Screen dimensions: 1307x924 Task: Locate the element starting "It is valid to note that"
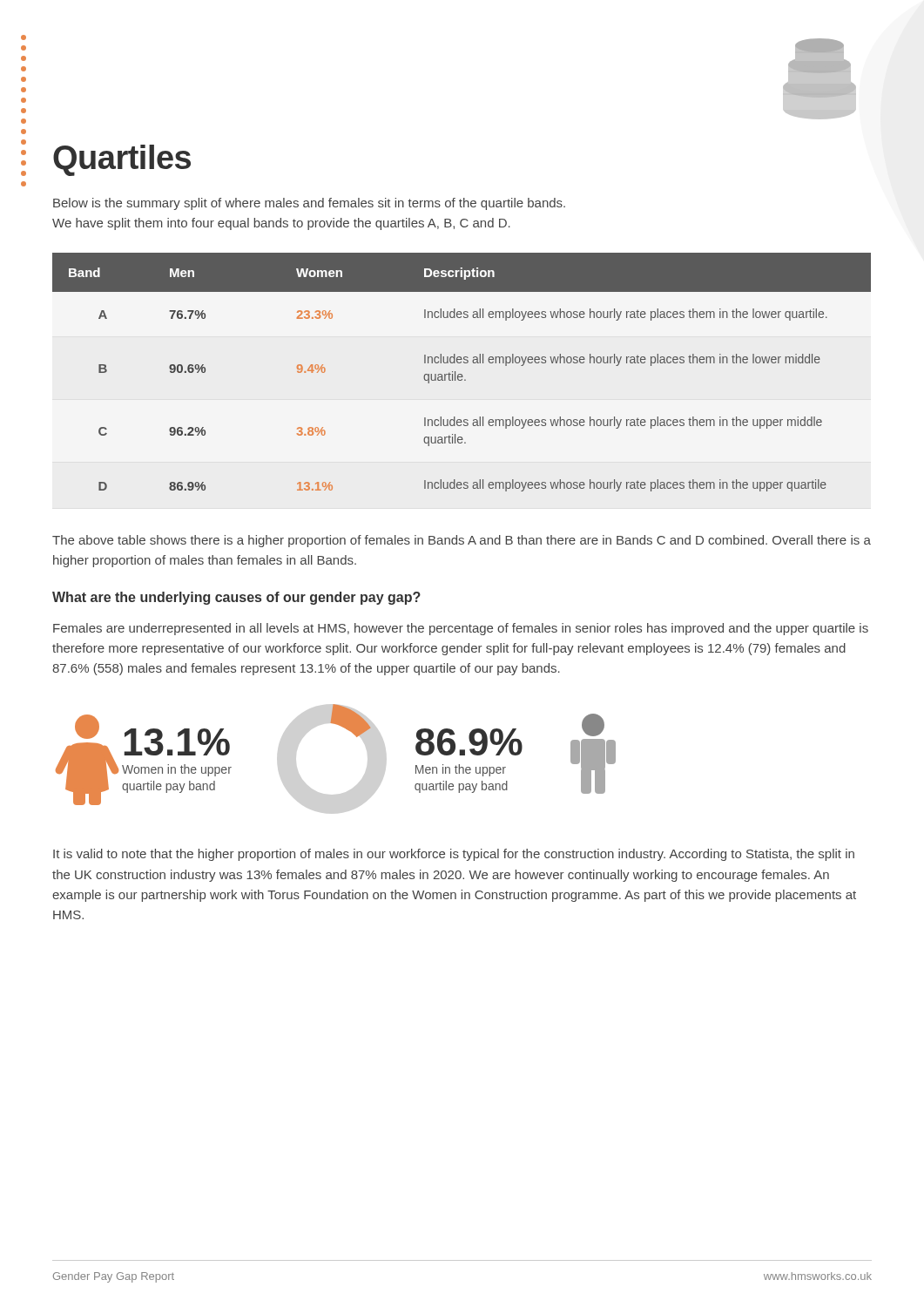454,884
